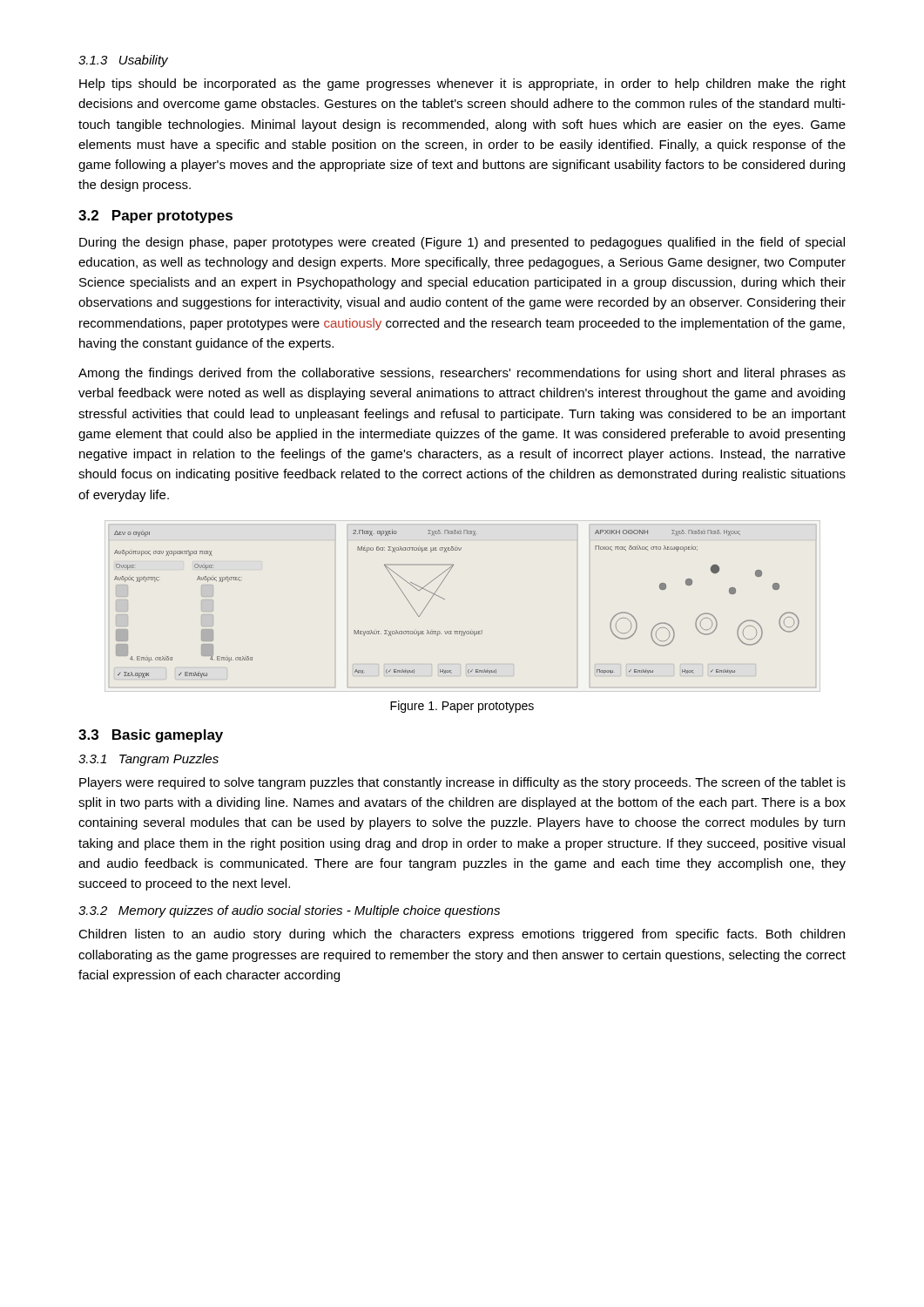Locate the section header containing "3.1.3 Usability"
Viewport: 924px width, 1307px height.
pyautogui.click(x=123, y=60)
